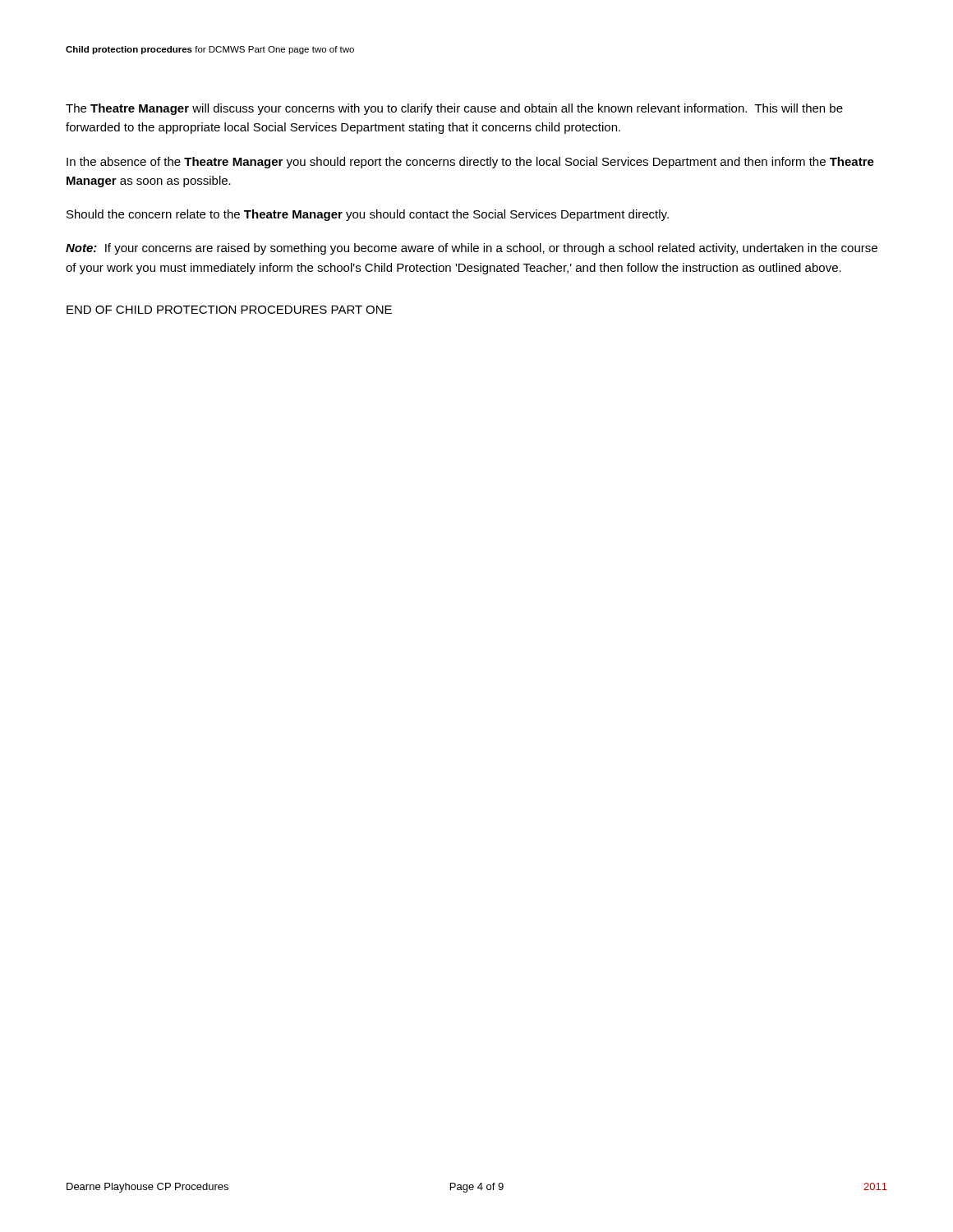953x1232 pixels.
Task: Find the text block that reads "END OF CHILD PROTECTION PROCEDURES PART"
Action: [x=229, y=309]
